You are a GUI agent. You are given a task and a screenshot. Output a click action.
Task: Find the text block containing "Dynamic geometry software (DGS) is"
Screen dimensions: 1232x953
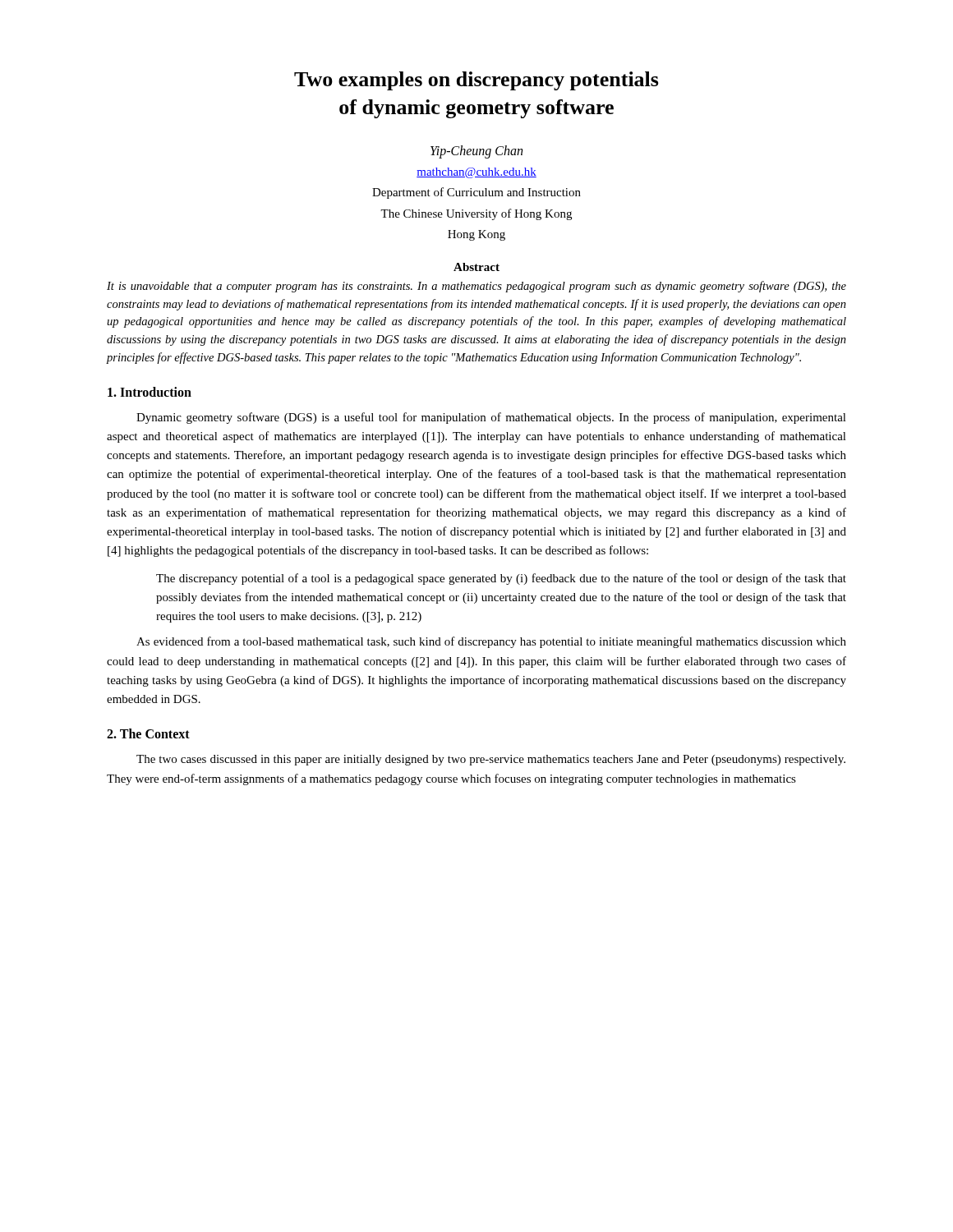click(x=476, y=484)
